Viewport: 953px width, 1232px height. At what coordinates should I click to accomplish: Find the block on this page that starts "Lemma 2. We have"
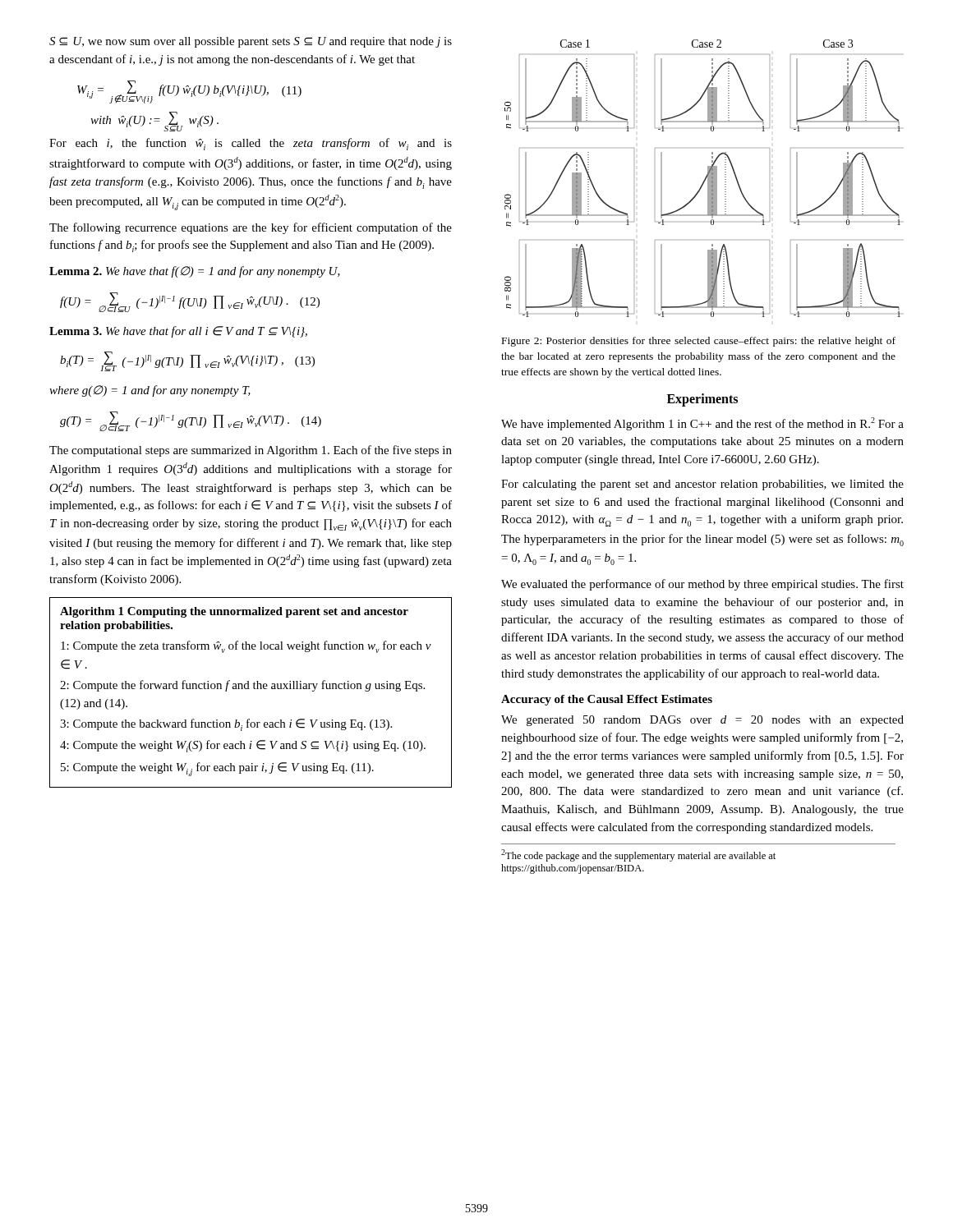tap(251, 272)
